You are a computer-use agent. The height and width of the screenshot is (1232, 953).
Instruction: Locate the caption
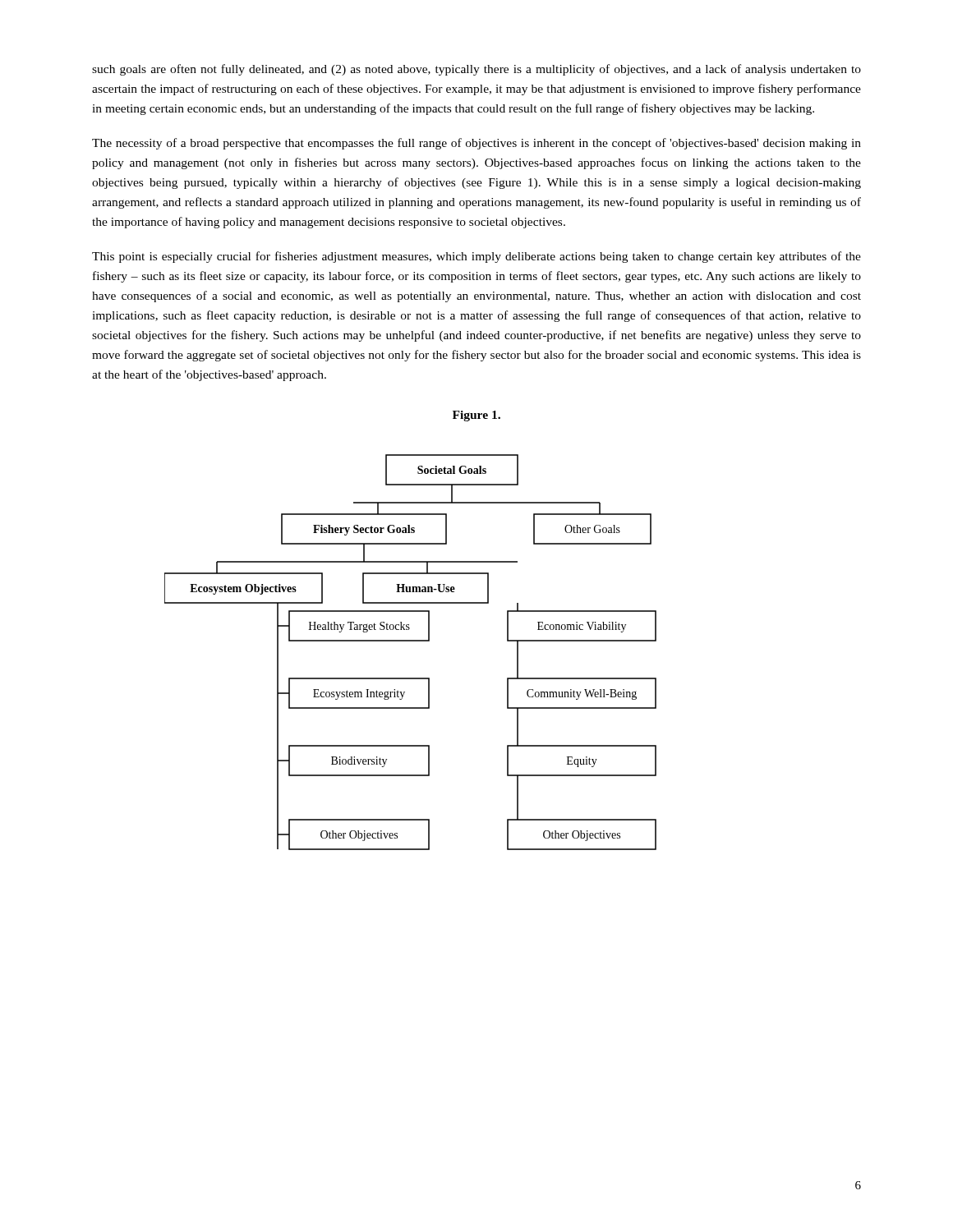[476, 415]
